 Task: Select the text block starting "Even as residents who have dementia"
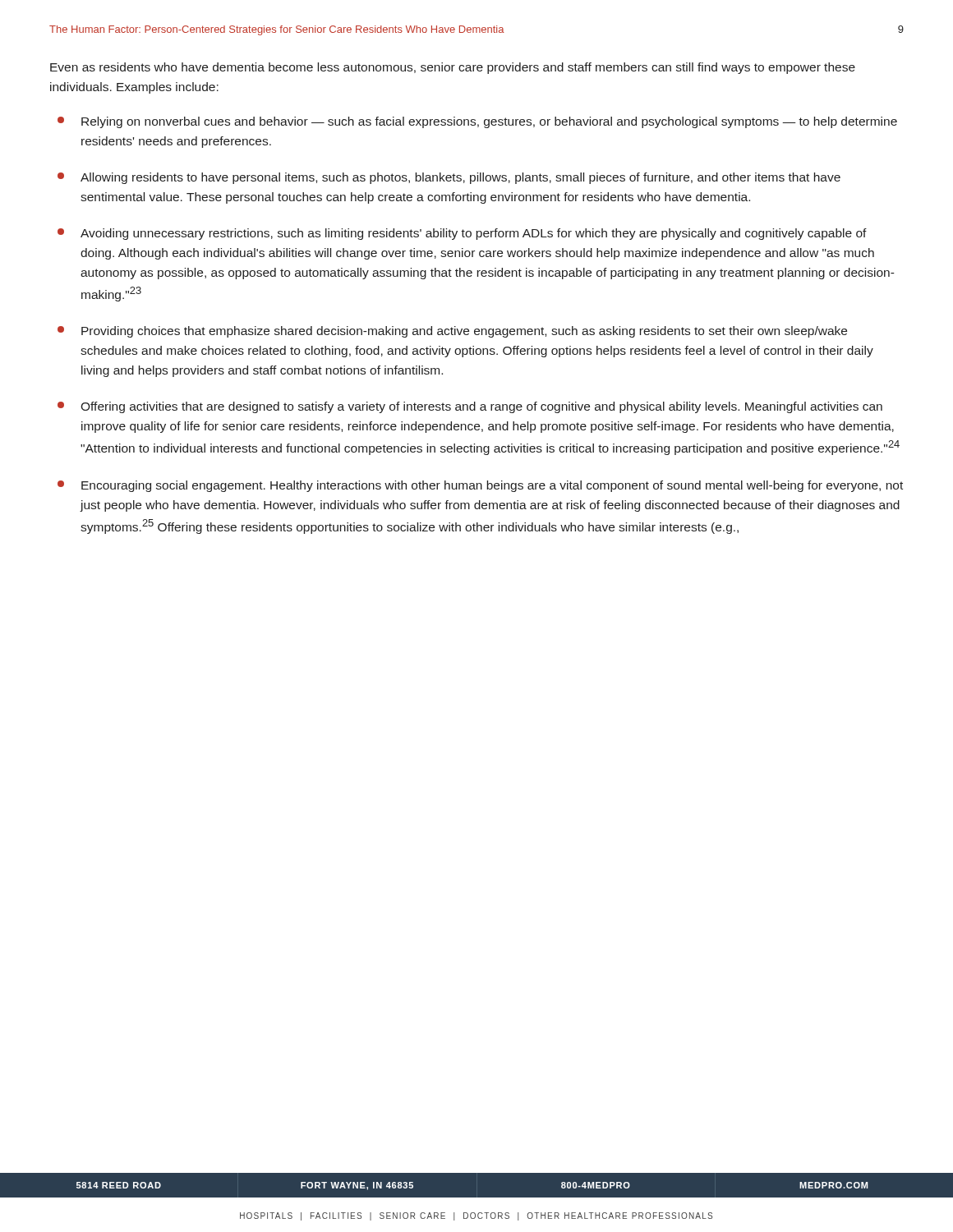click(x=452, y=77)
